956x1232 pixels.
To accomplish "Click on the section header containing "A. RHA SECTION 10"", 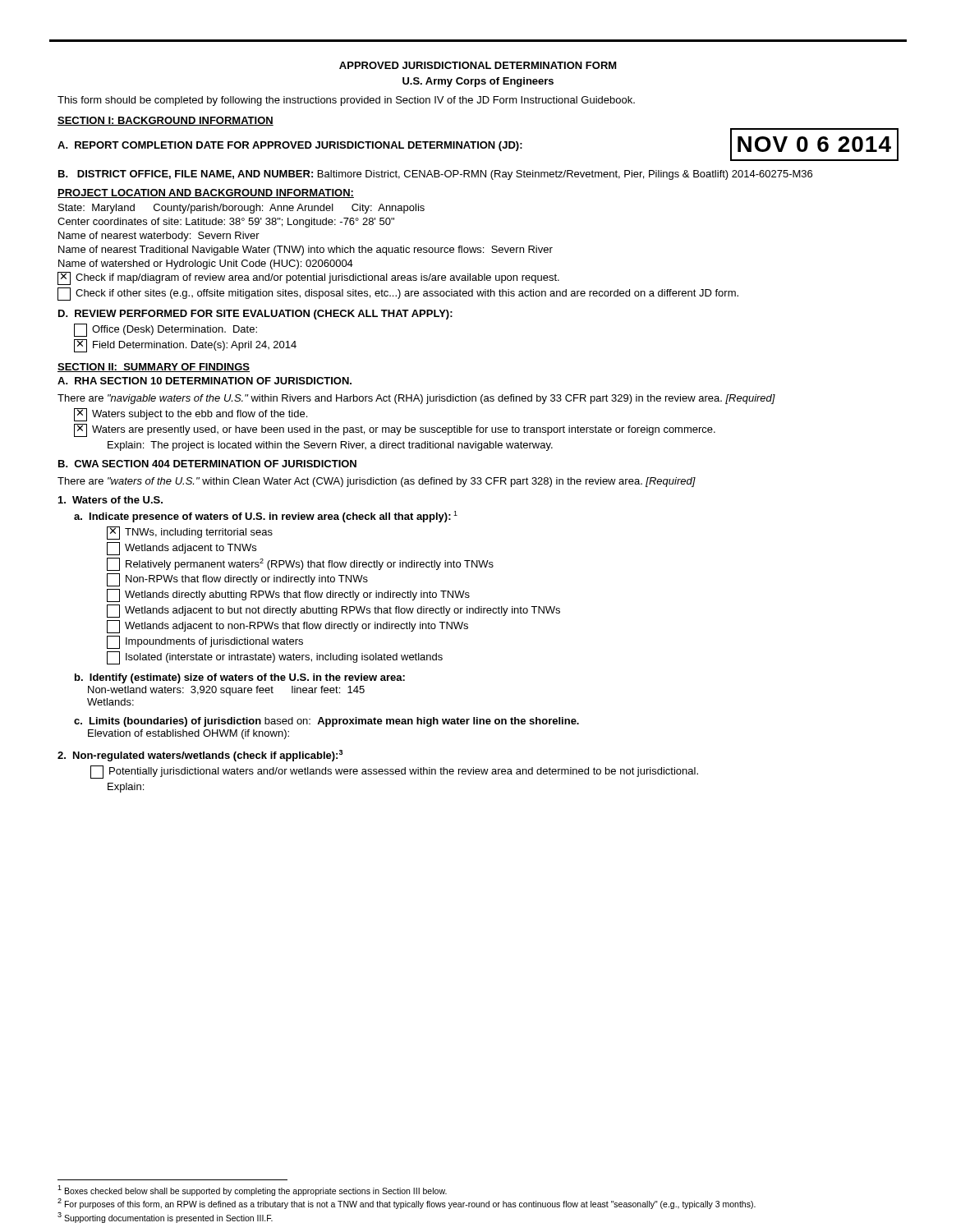I will click(x=205, y=381).
